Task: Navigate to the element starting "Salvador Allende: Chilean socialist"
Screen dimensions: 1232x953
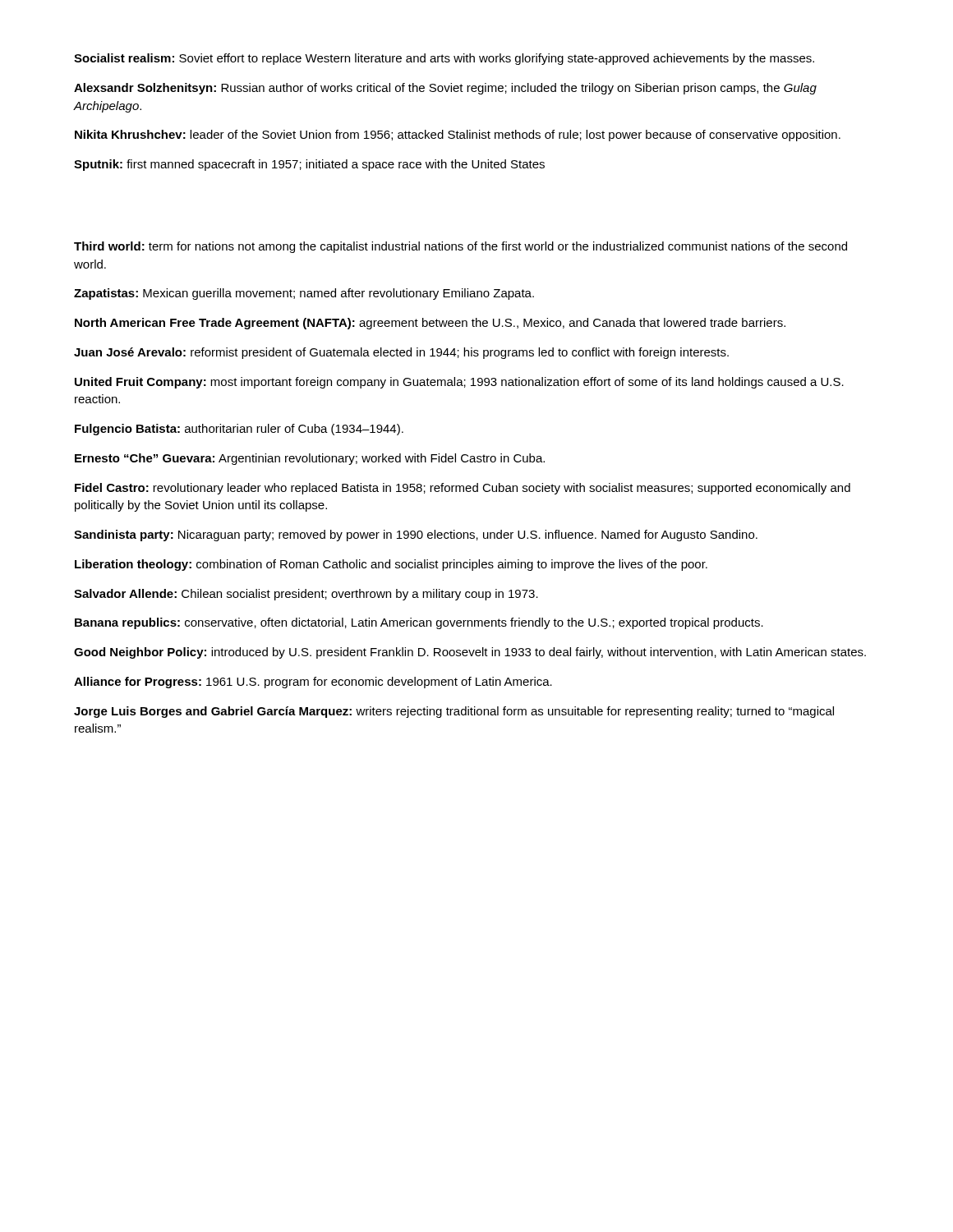Action: (306, 593)
